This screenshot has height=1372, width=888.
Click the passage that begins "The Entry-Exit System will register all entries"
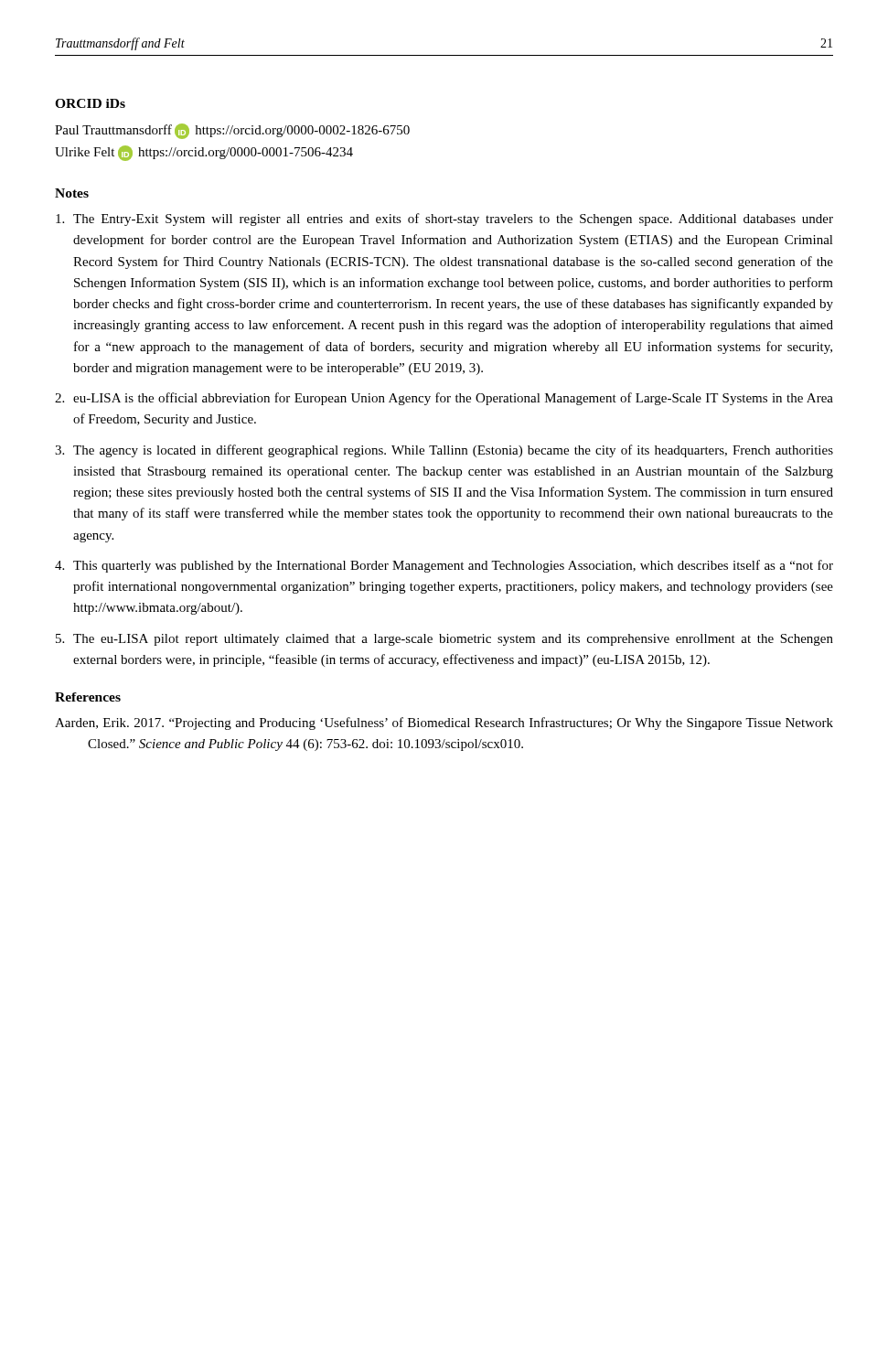(453, 293)
